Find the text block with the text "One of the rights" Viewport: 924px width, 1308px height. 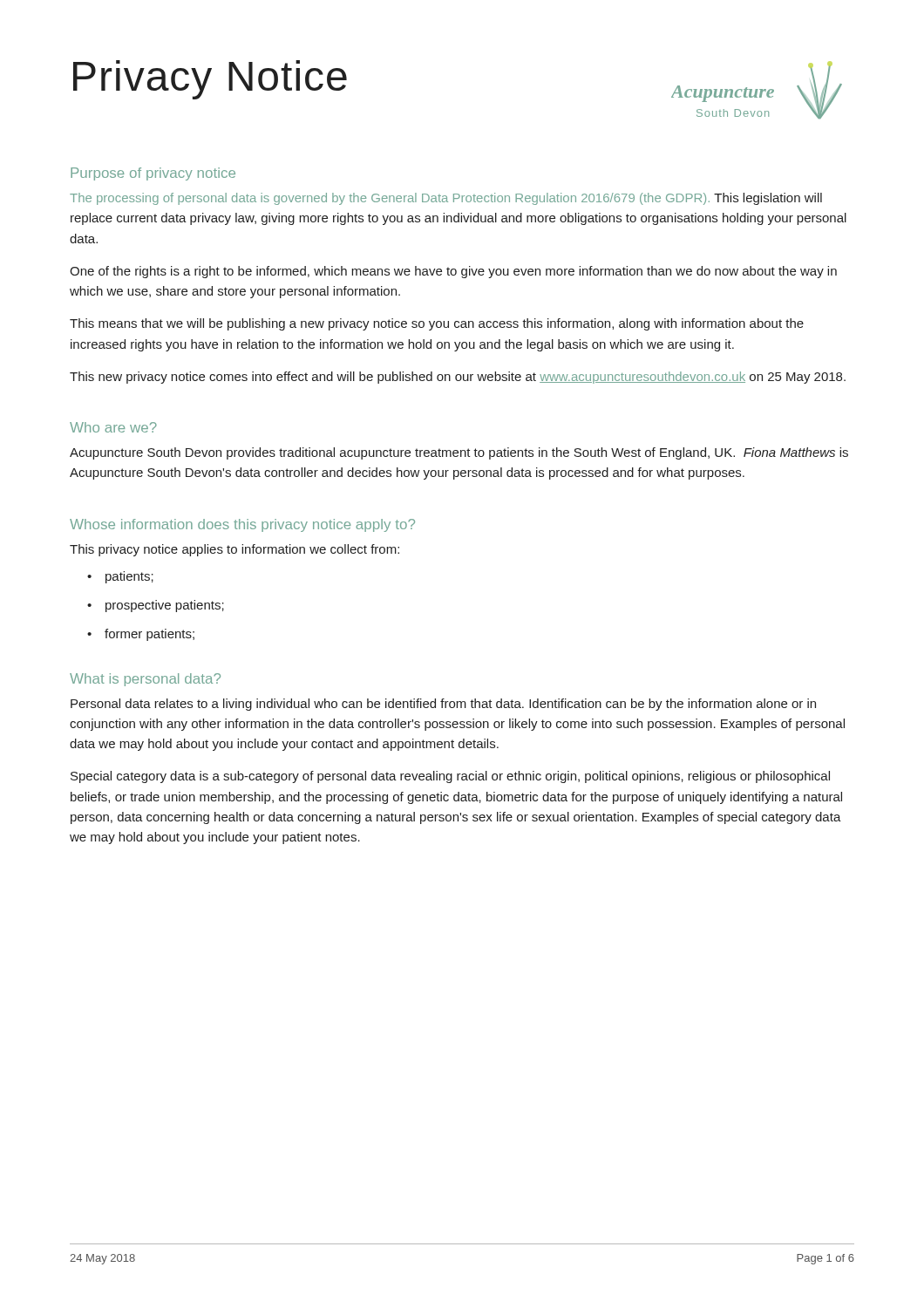453,281
